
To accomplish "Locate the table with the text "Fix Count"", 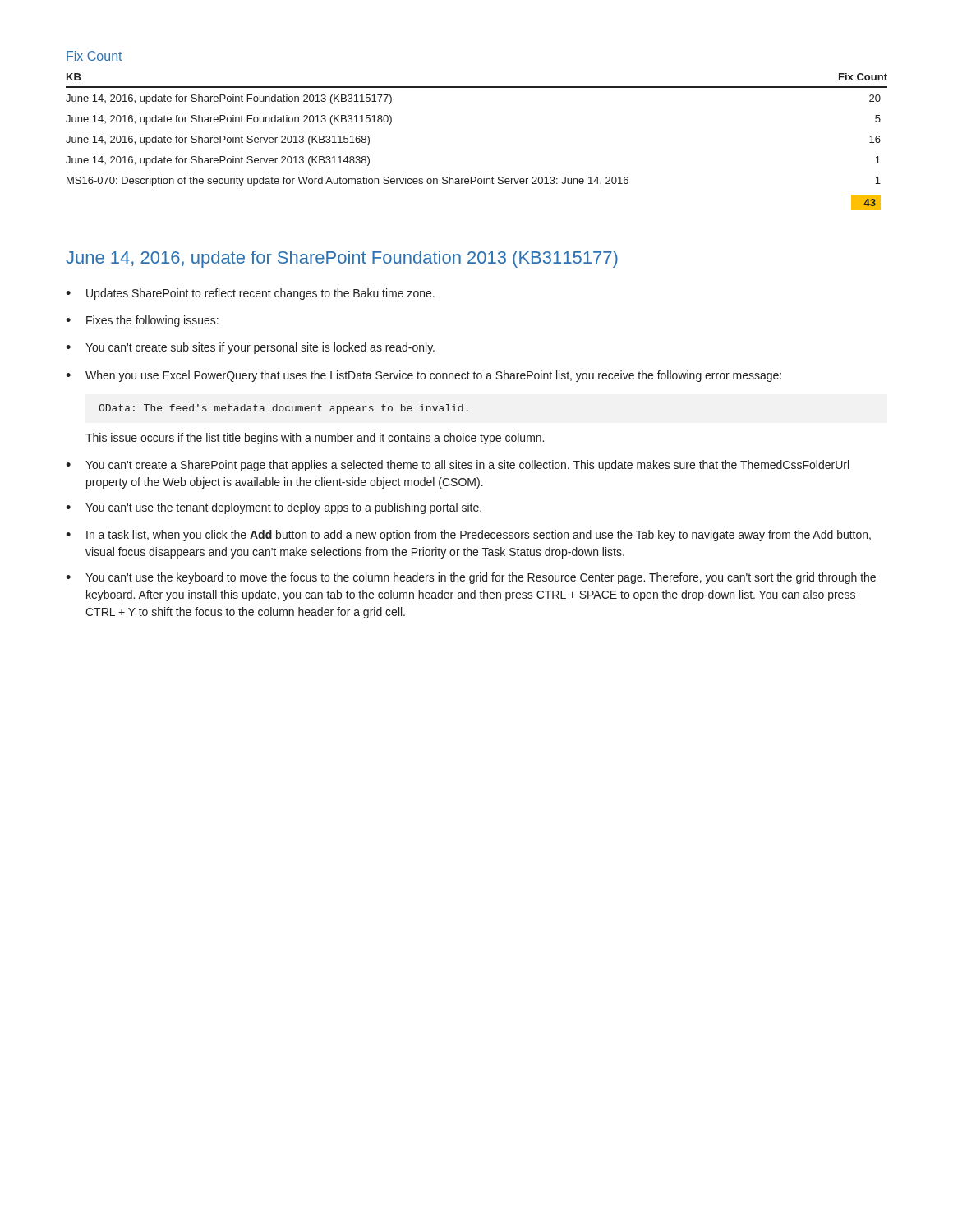I will click(x=476, y=141).
